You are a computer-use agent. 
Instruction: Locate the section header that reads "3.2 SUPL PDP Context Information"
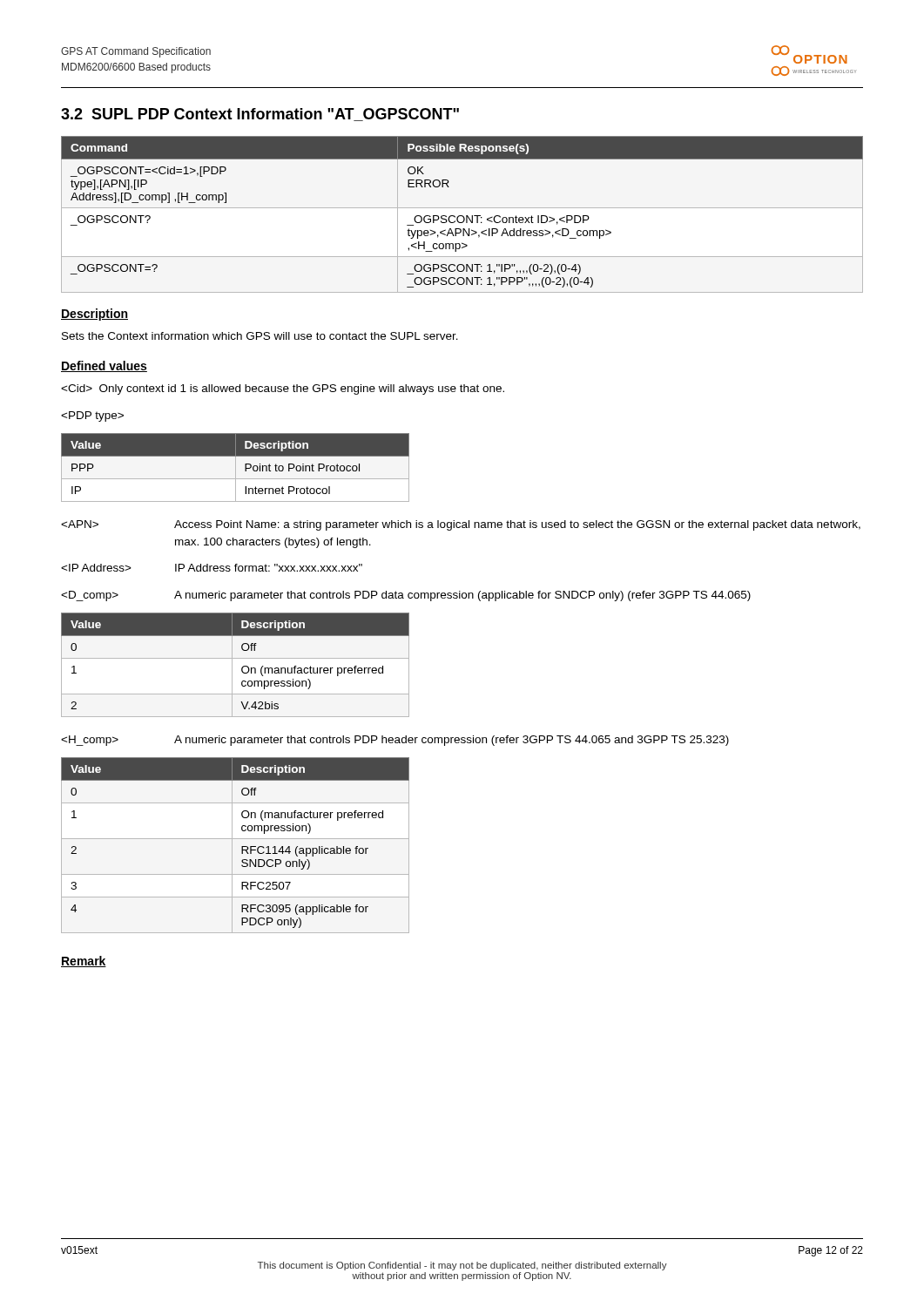260,114
